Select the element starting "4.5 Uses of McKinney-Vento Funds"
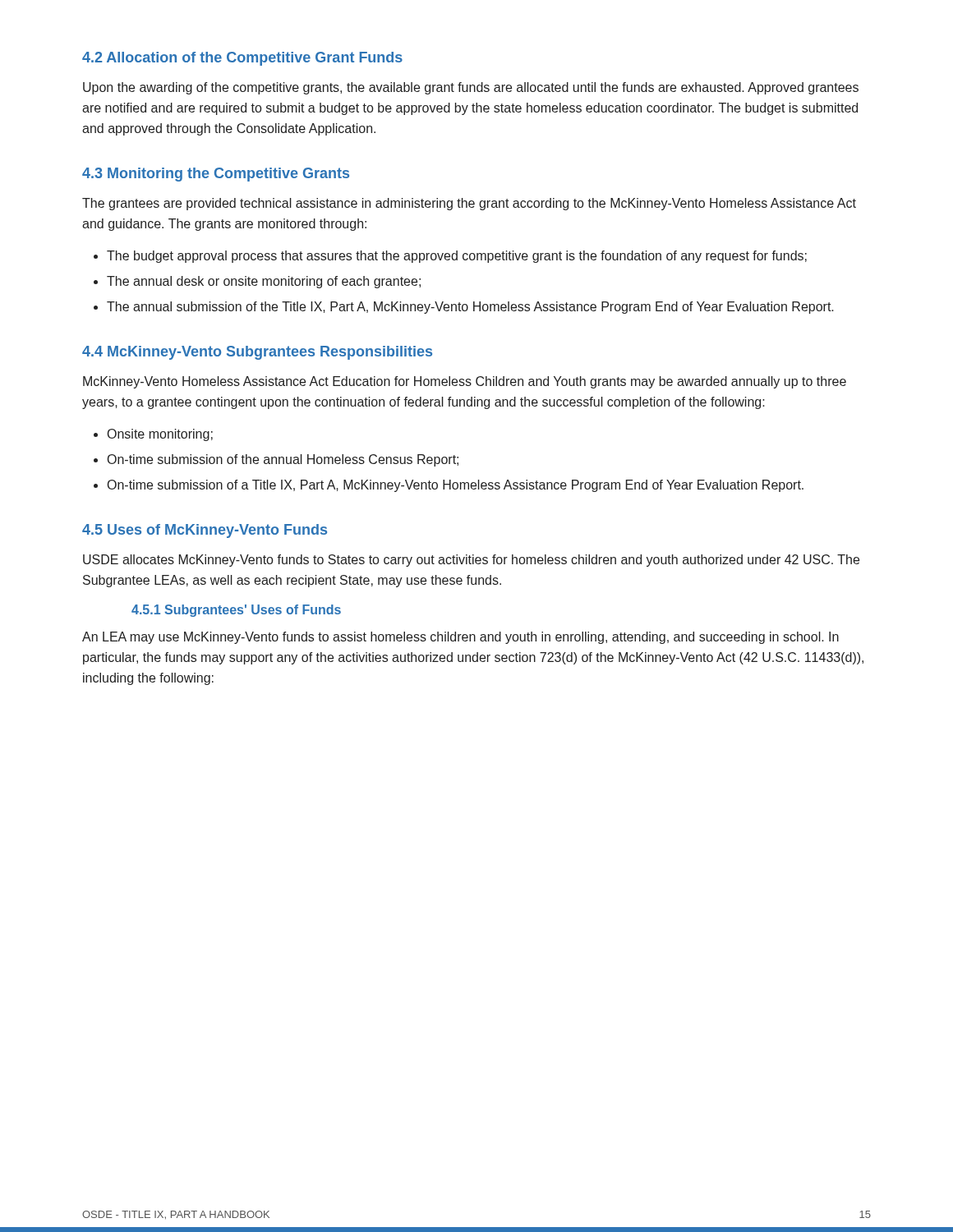This screenshot has height=1232, width=953. (205, 530)
